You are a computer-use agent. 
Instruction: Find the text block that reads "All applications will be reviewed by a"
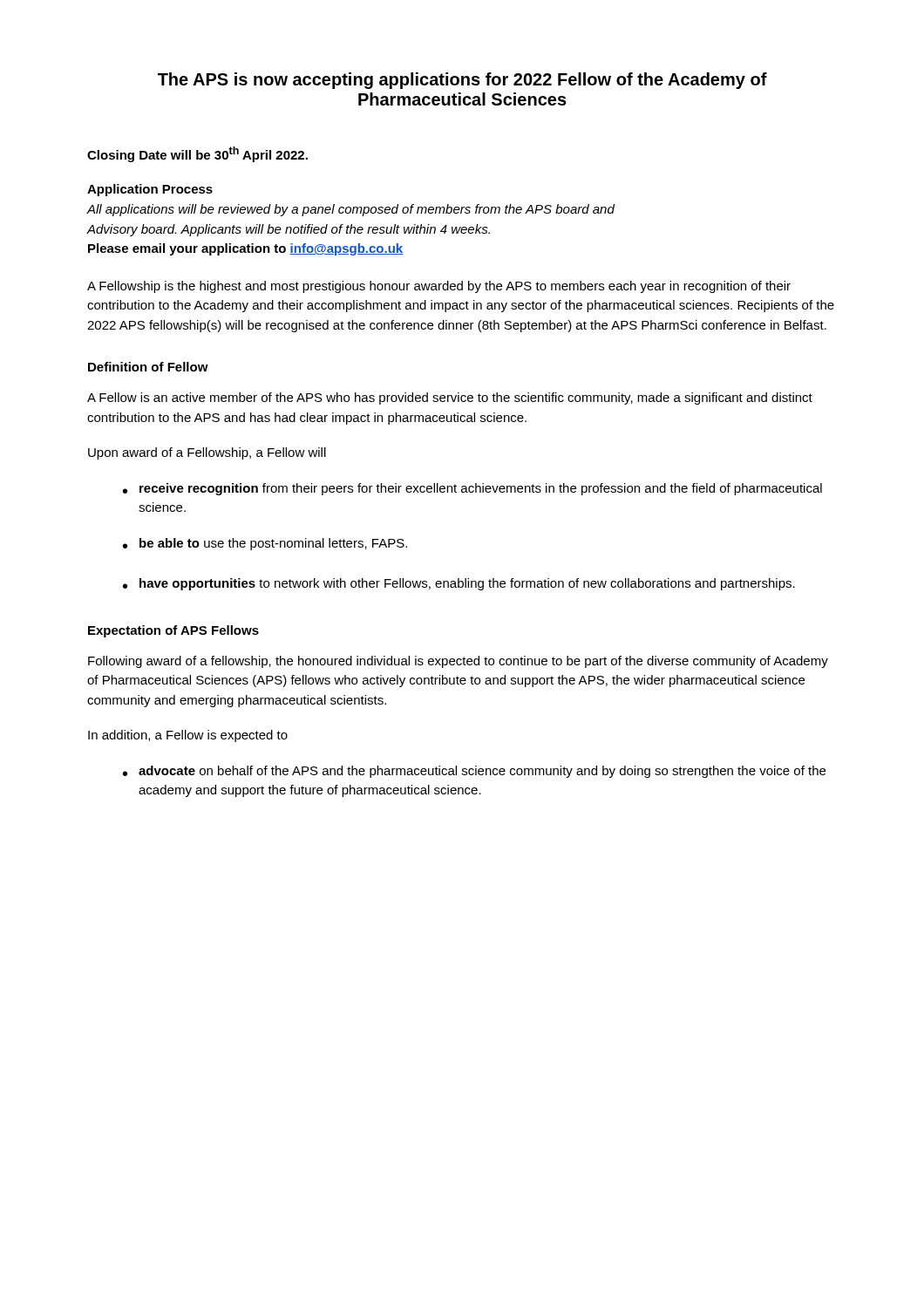[x=351, y=228]
